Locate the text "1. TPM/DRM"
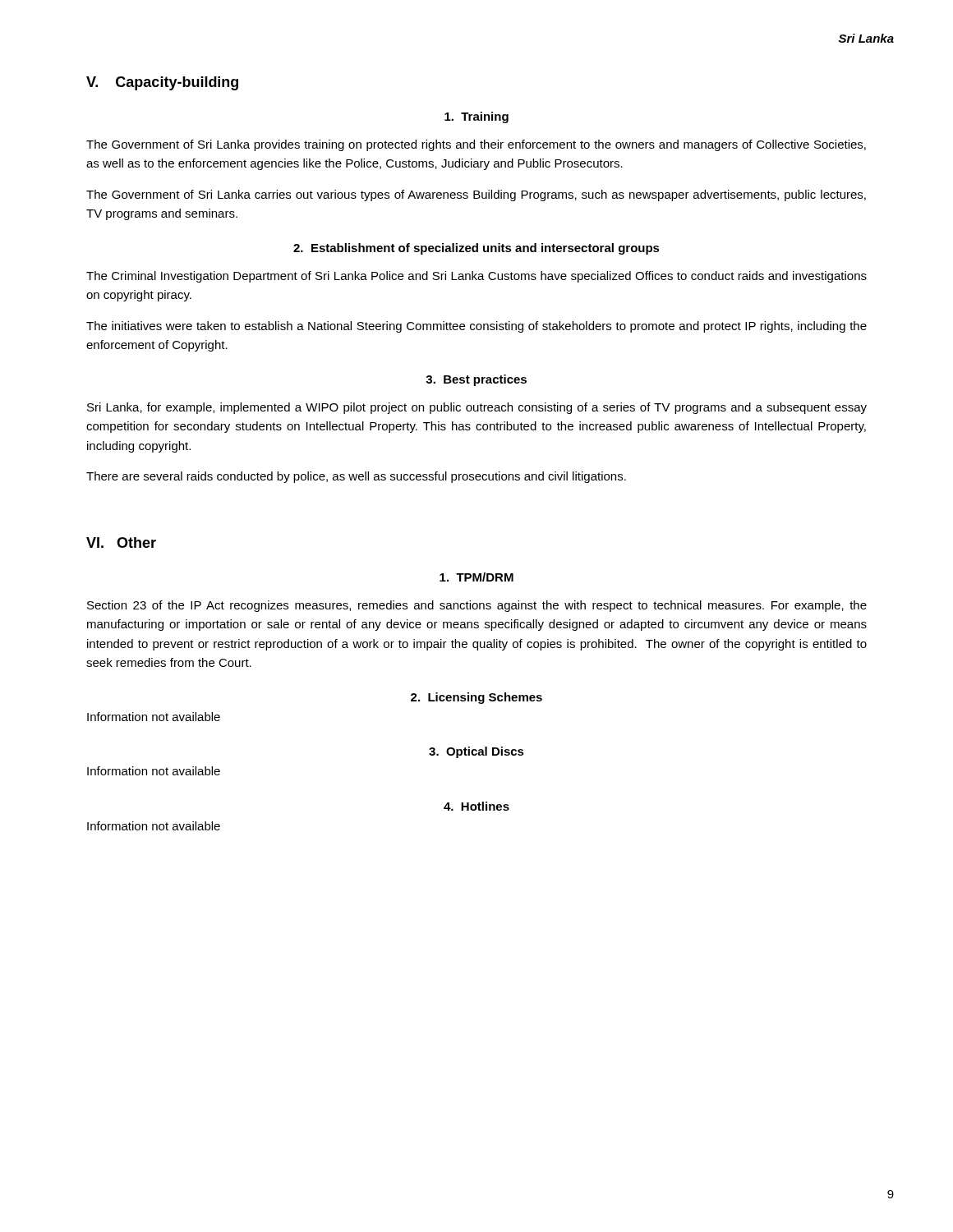 click(476, 577)
